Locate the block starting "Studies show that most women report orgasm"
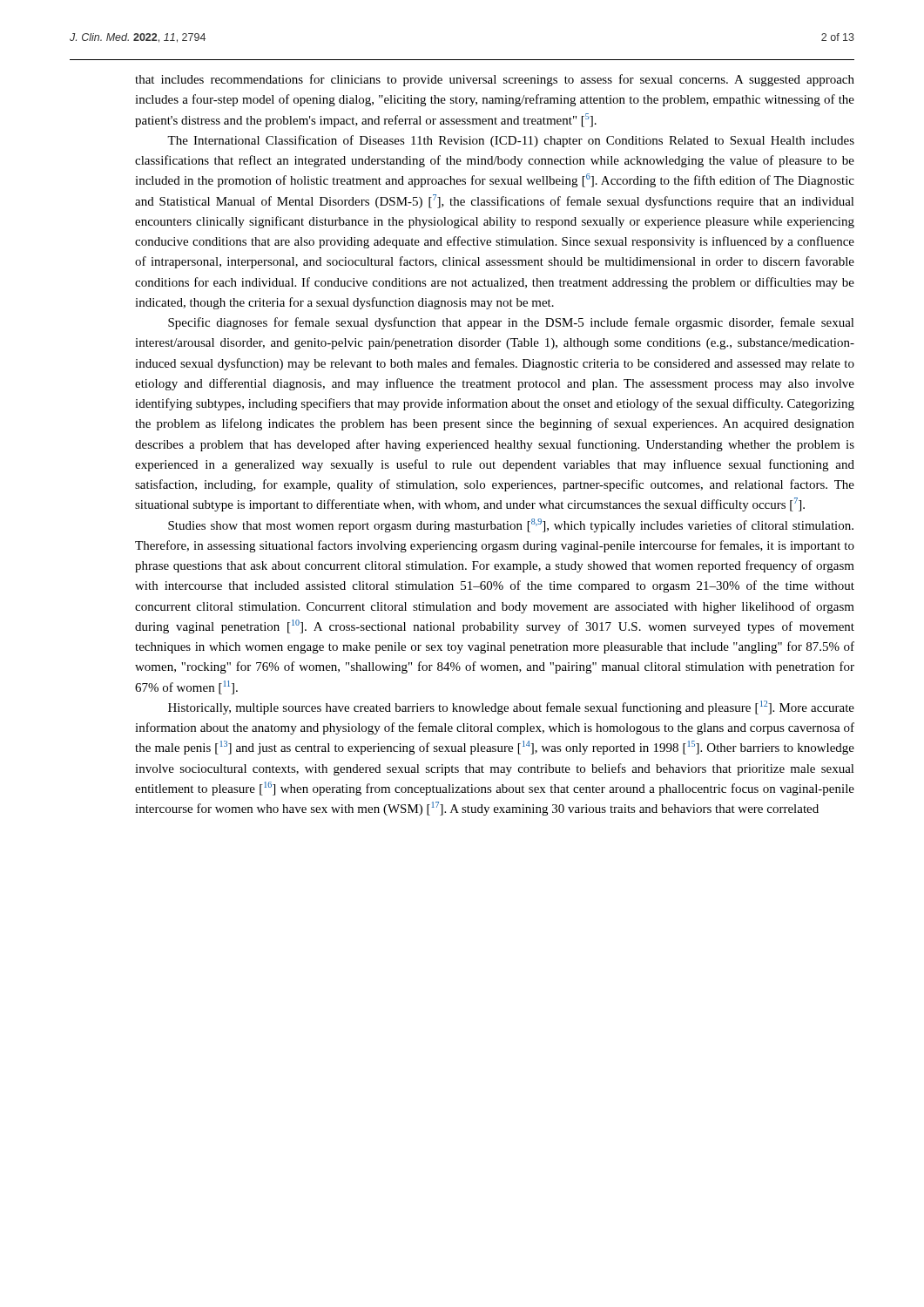The height and width of the screenshot is (1307, 924). coord(495,607)
